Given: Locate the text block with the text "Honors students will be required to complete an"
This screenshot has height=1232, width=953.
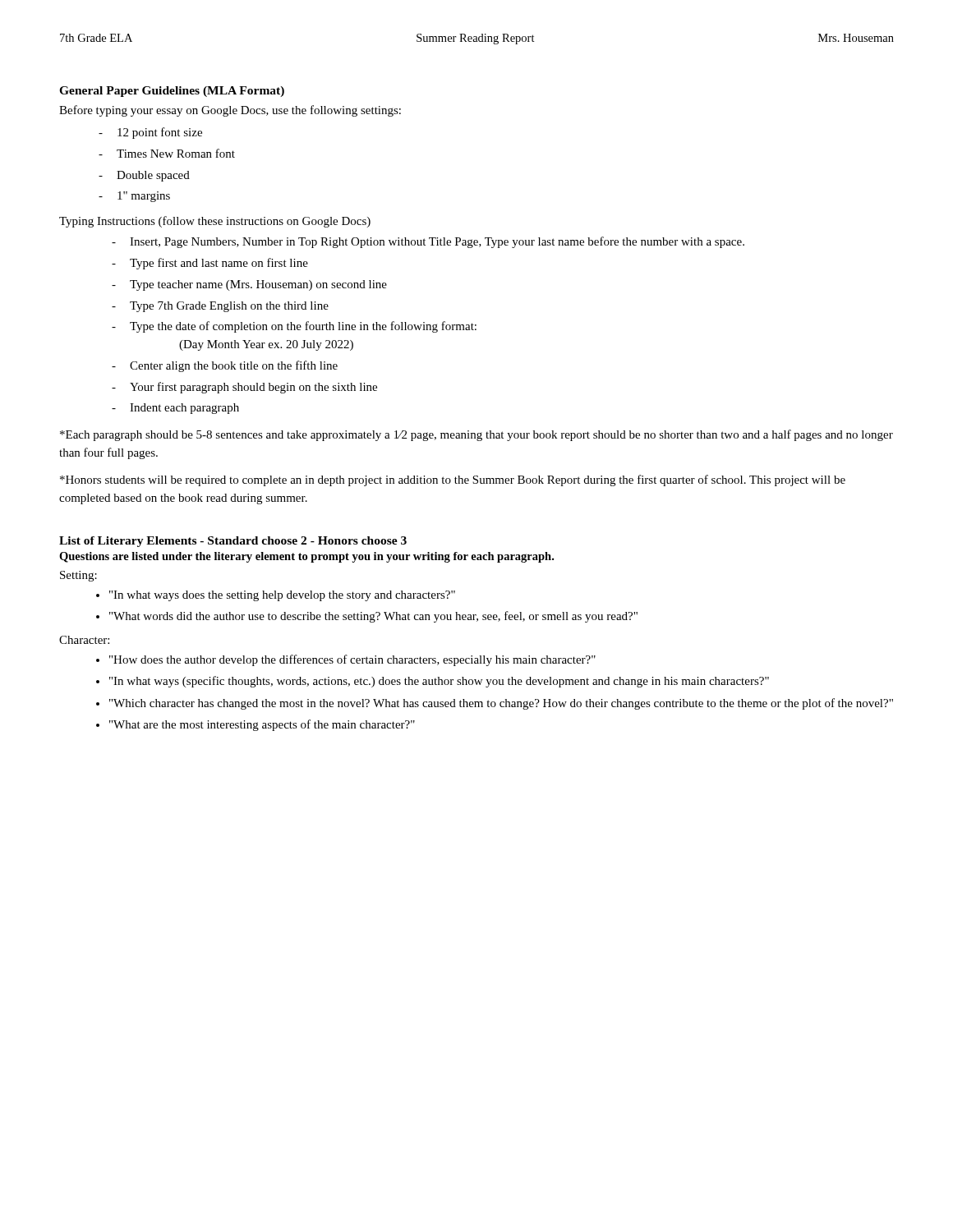Looking at the screenshot, I should coord(452,488).
